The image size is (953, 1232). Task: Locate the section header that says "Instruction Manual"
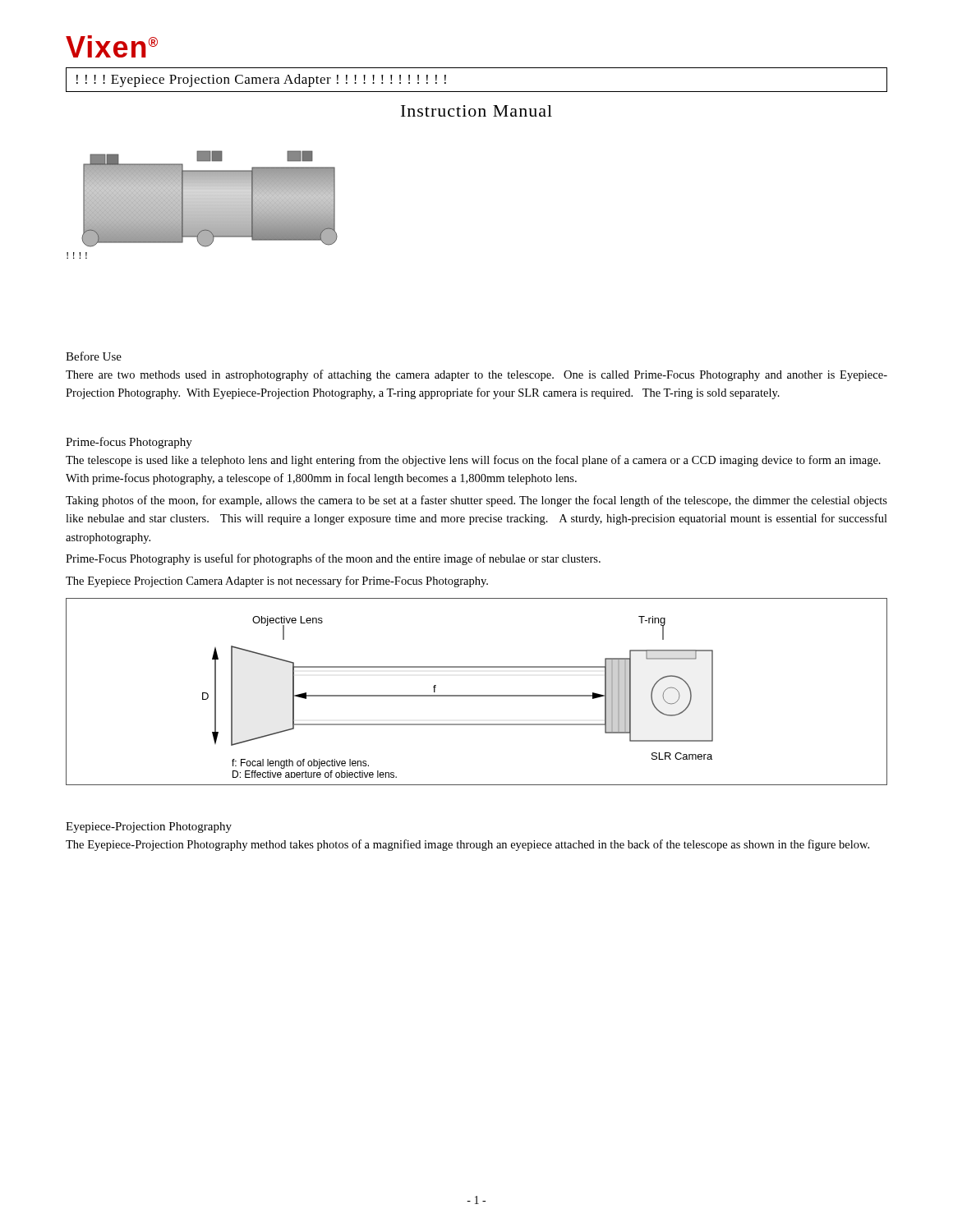coord(476,110)
